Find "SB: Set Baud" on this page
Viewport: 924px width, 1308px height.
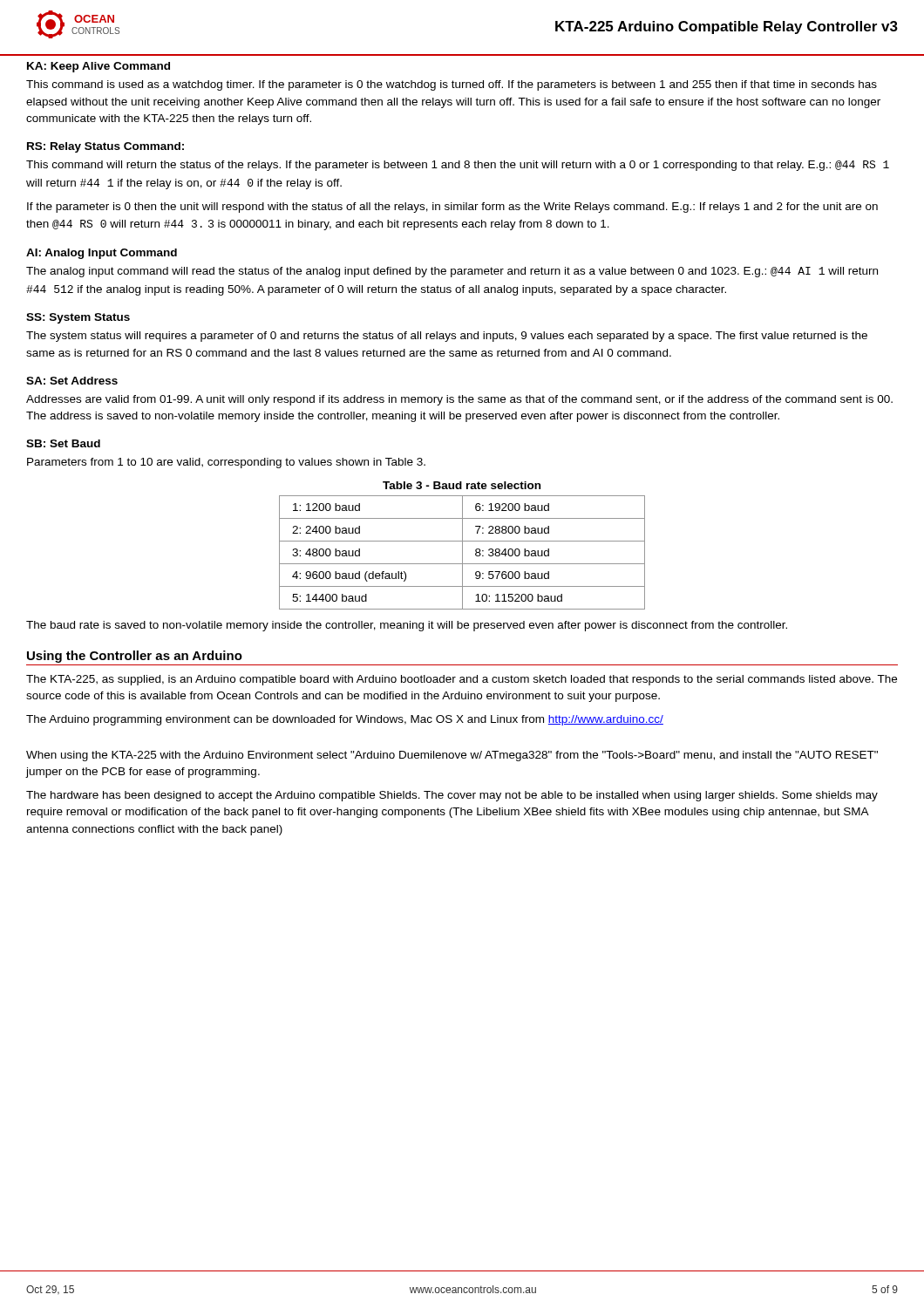[x=63, y=443]
